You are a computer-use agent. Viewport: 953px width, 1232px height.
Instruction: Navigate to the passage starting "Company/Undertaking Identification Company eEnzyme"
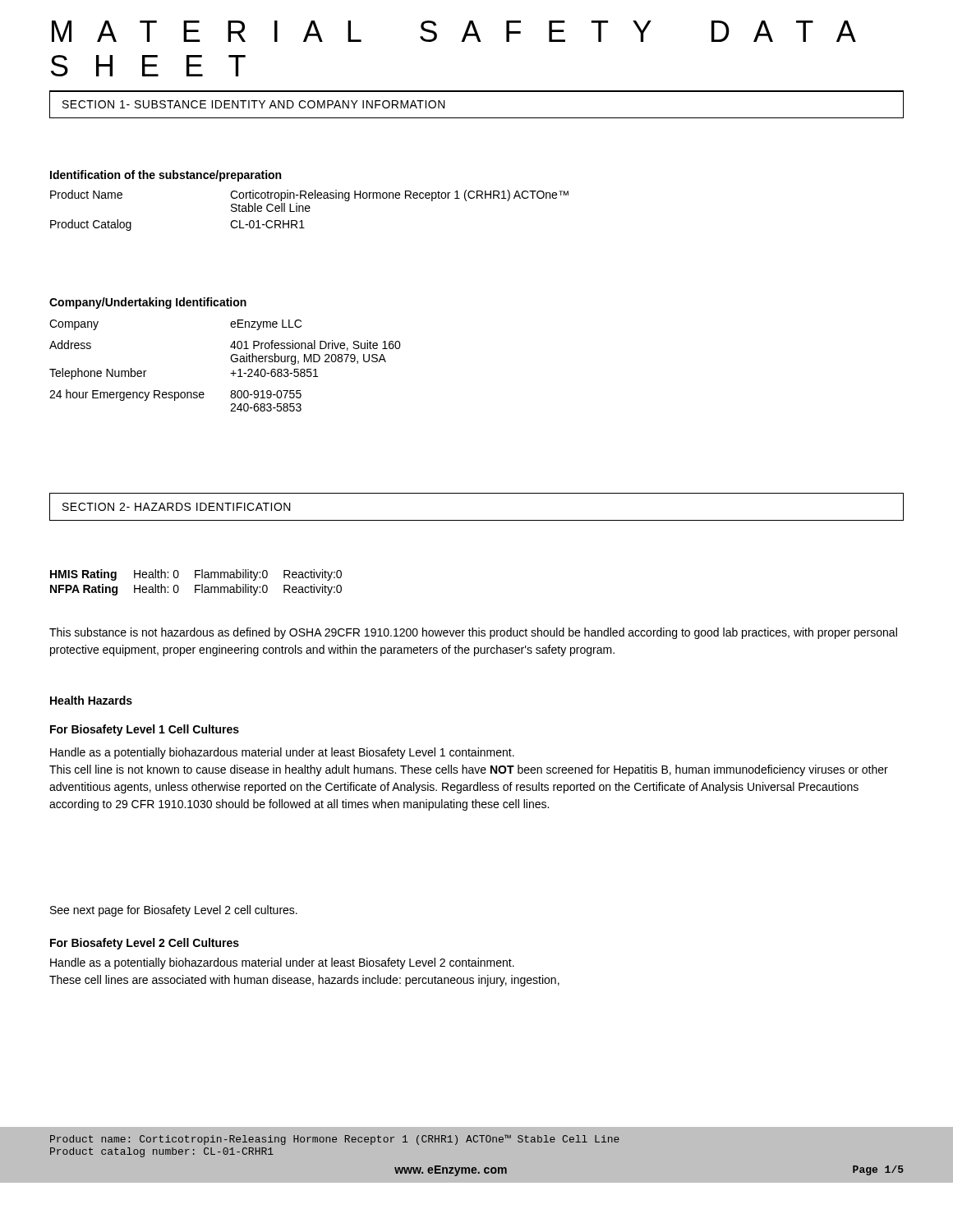click(148, 303)
